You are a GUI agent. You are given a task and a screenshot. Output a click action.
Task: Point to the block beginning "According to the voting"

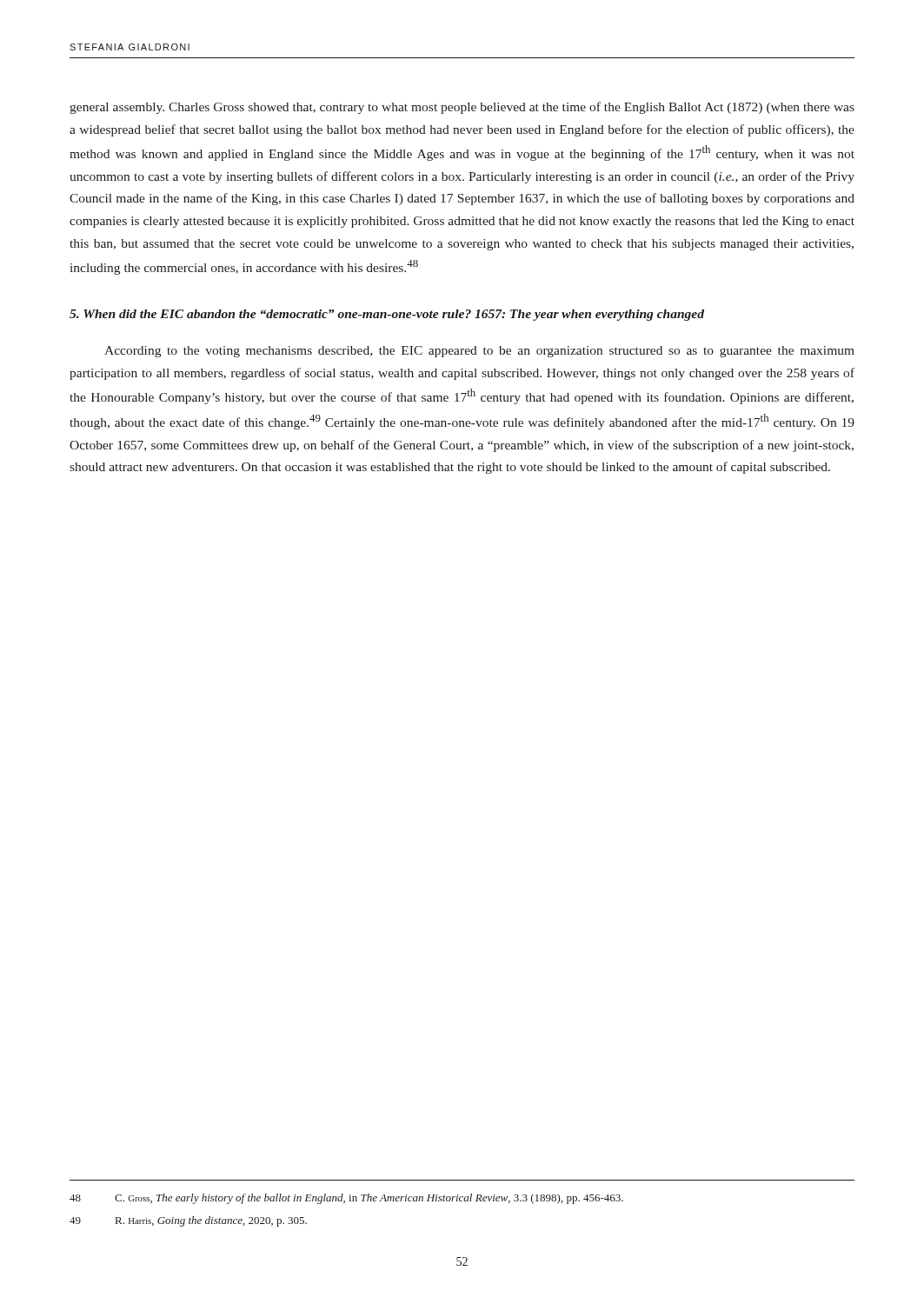coord(462,408)
